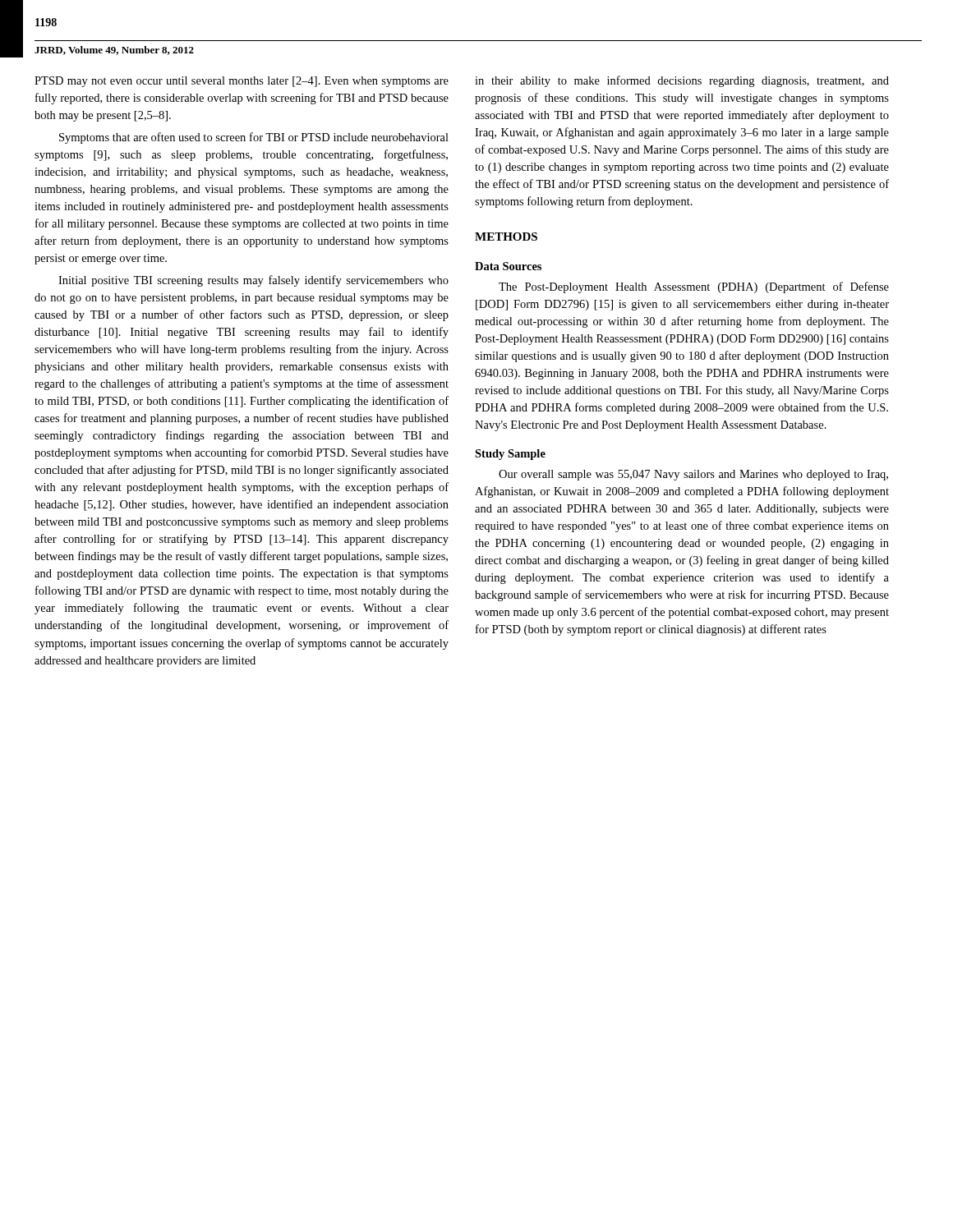This screenshot has width=953, height=1232.
Task: Point to the region starting "The Post-Deployment Health Assessment (PDHA)"
Action: click(x=682, y=356)
